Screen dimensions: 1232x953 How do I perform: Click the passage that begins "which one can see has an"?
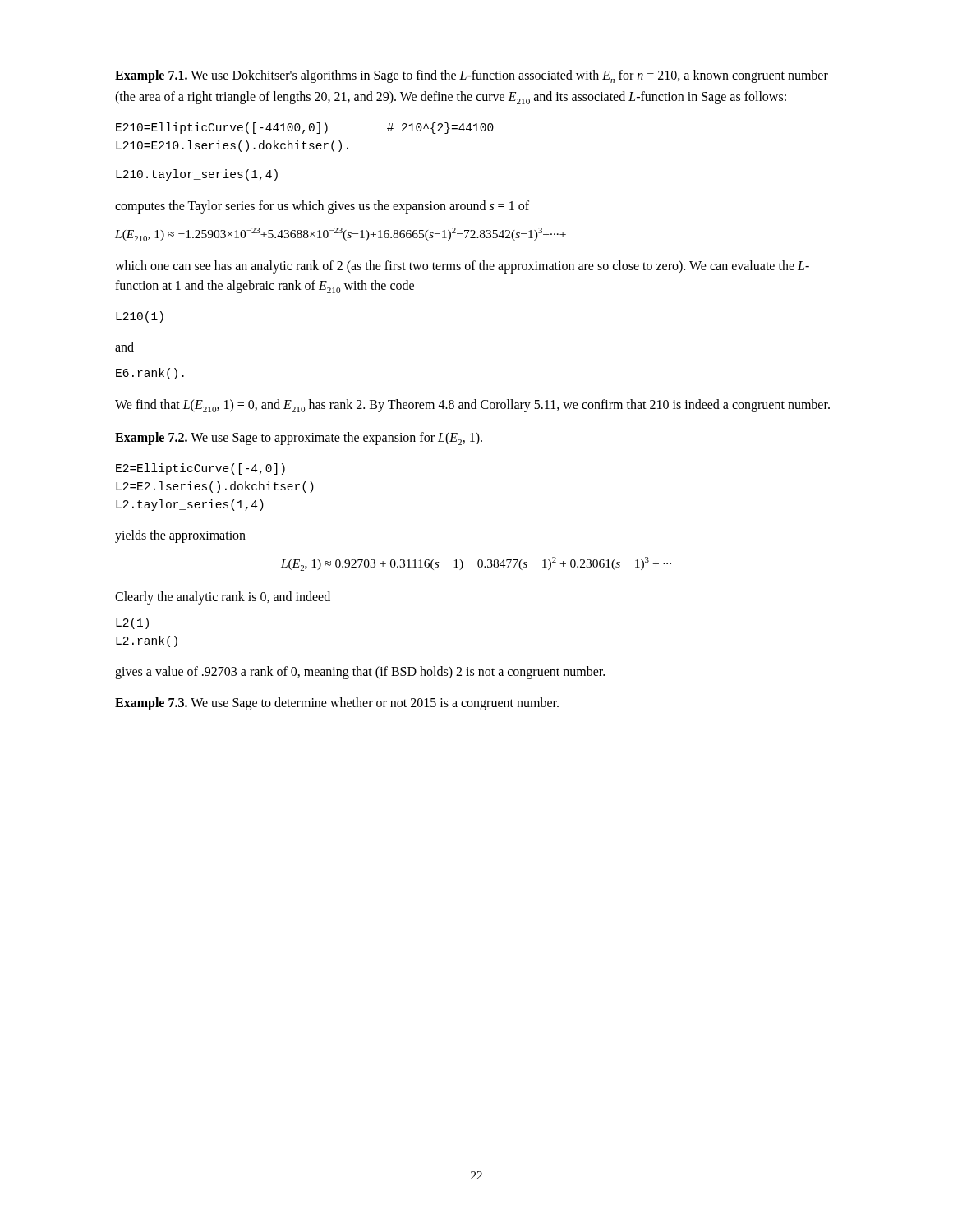coord(462,277)
